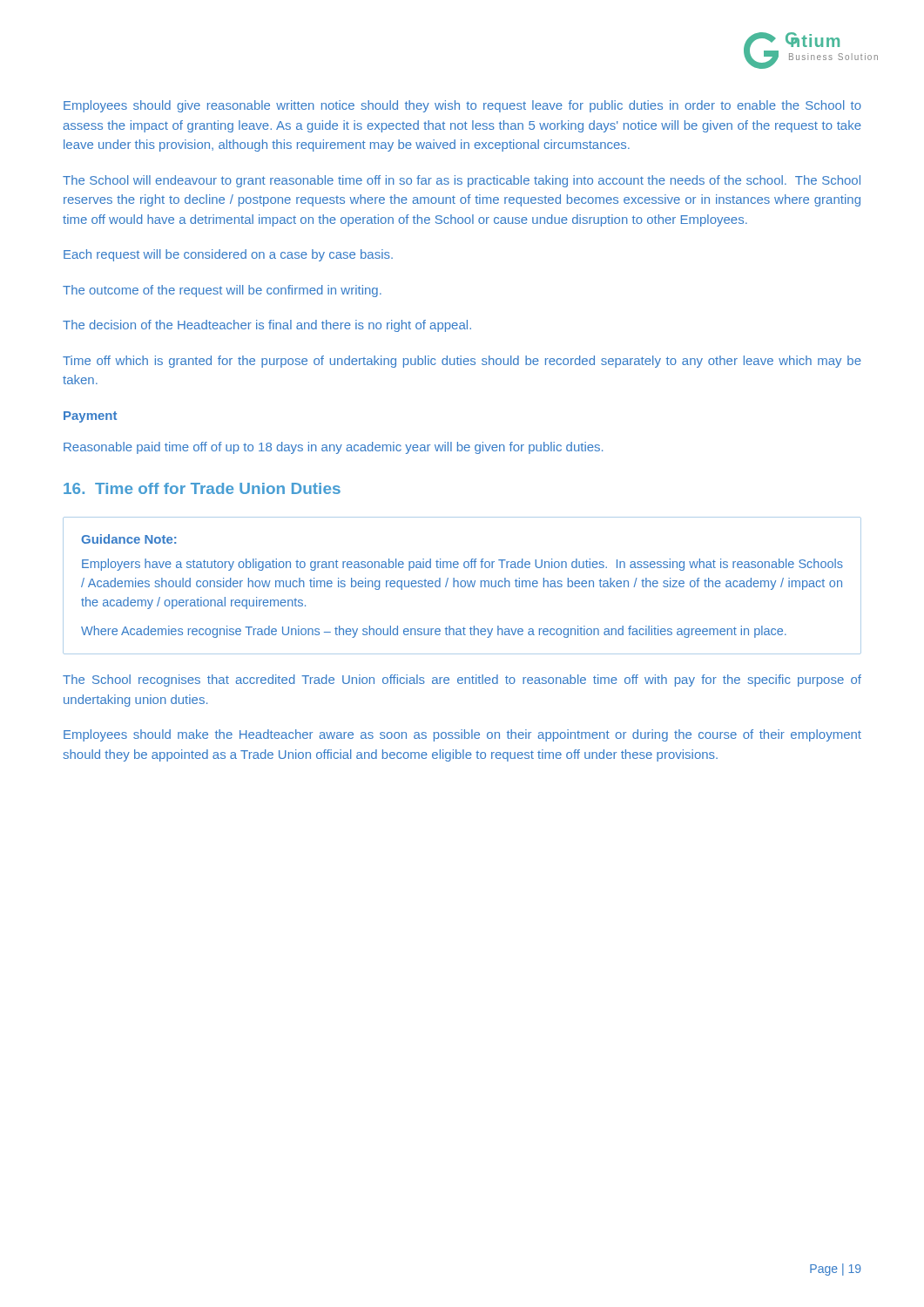Select the text block containing "The School will endeavour to grant reasonable"

[x=462, y=200]
